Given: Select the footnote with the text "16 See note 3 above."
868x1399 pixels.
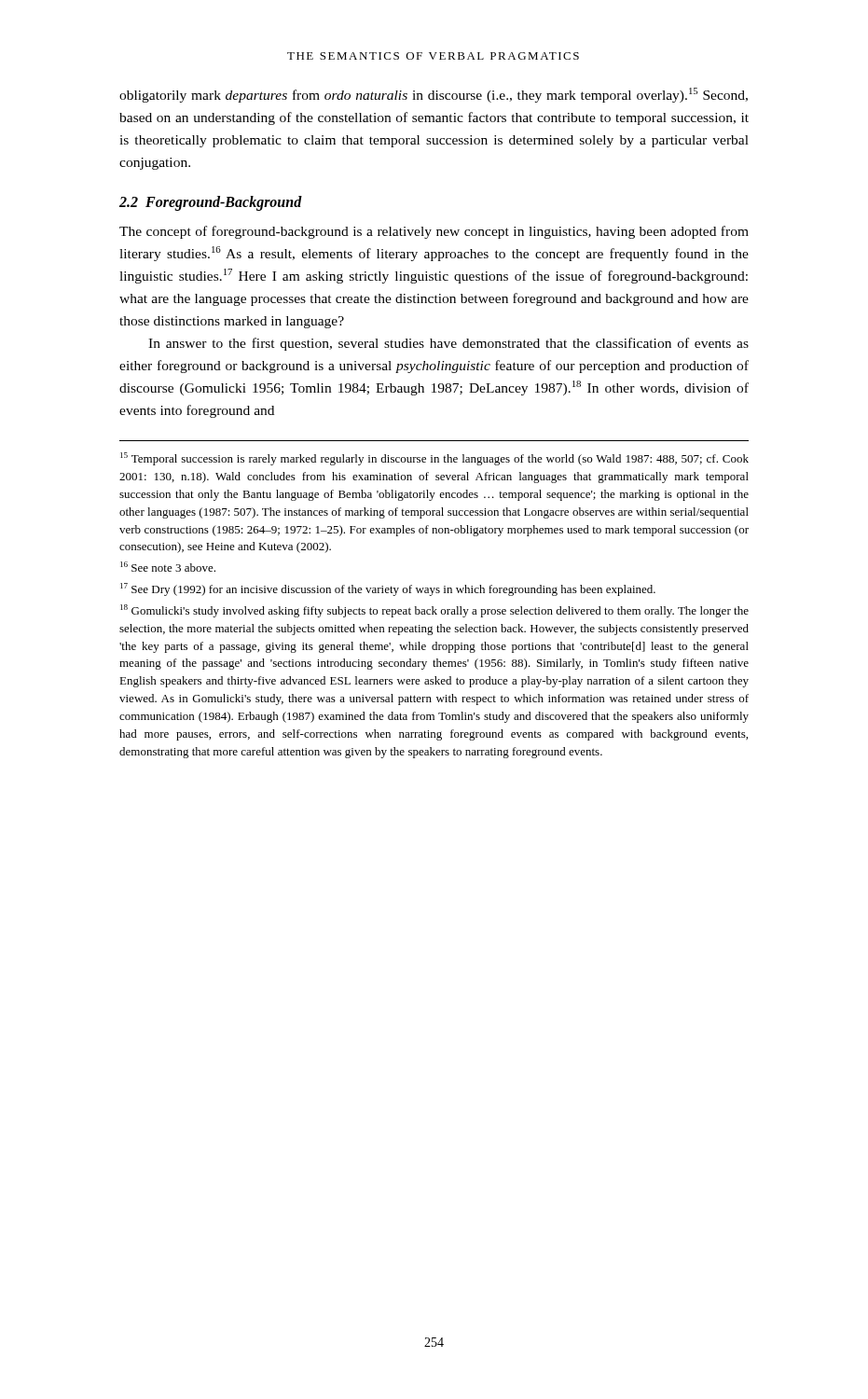Looking at the screenshot, I should click(168, 567).
